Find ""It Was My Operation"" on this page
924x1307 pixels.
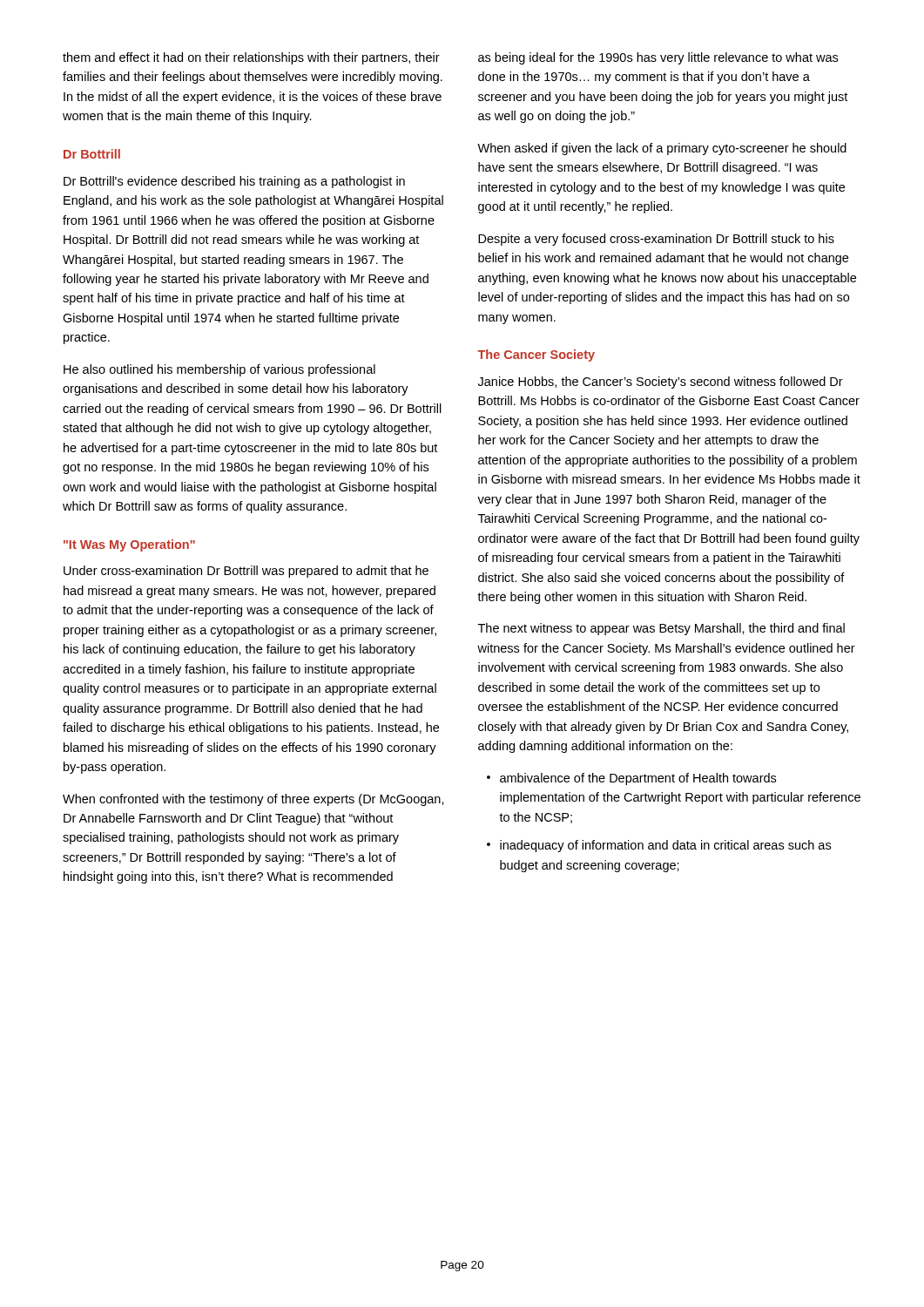click(129, 544)
